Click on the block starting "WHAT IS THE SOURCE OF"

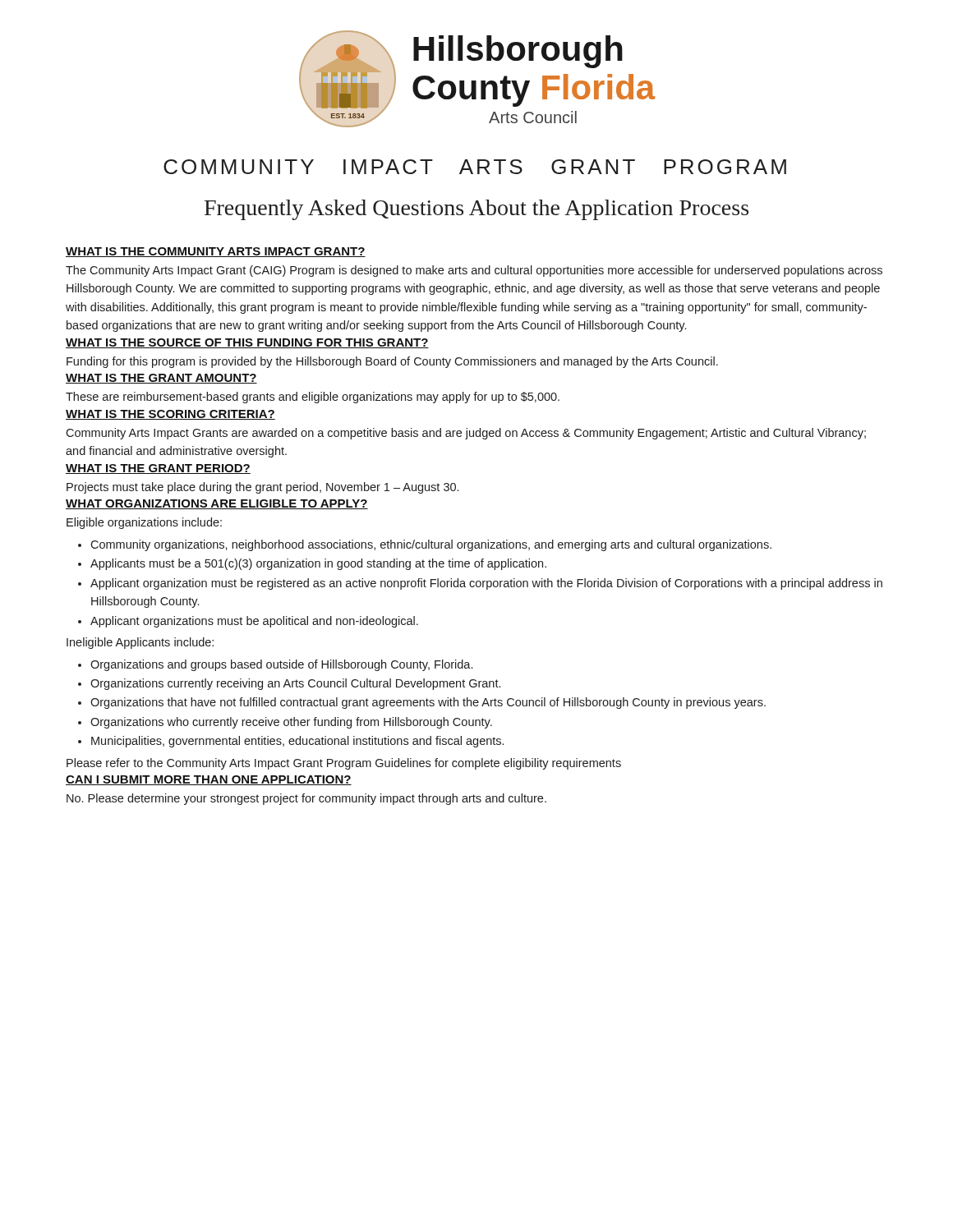click(x=247, y=342)
